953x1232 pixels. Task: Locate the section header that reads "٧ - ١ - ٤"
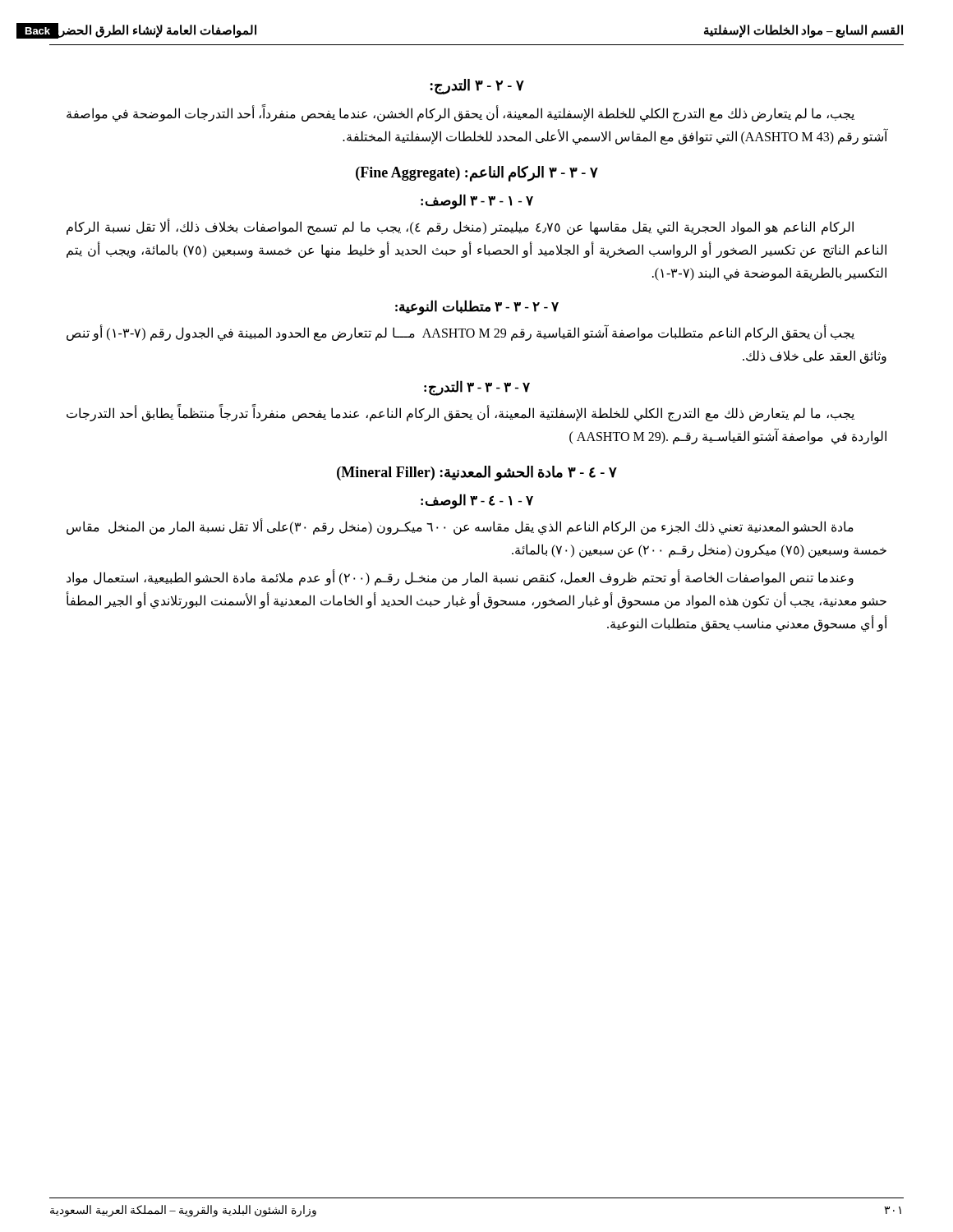point(476,501)
